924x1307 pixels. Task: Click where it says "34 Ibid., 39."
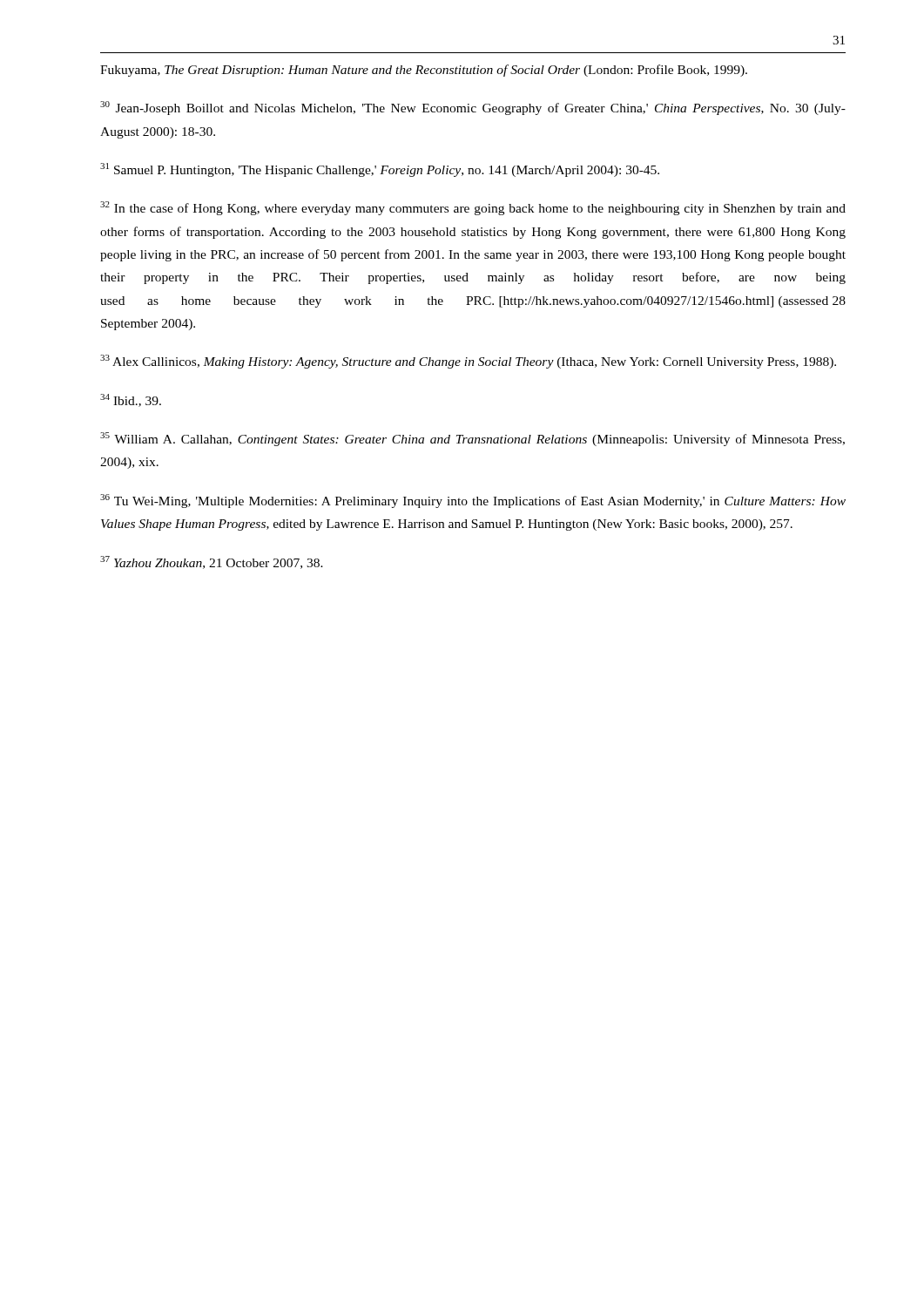(131, 399)
